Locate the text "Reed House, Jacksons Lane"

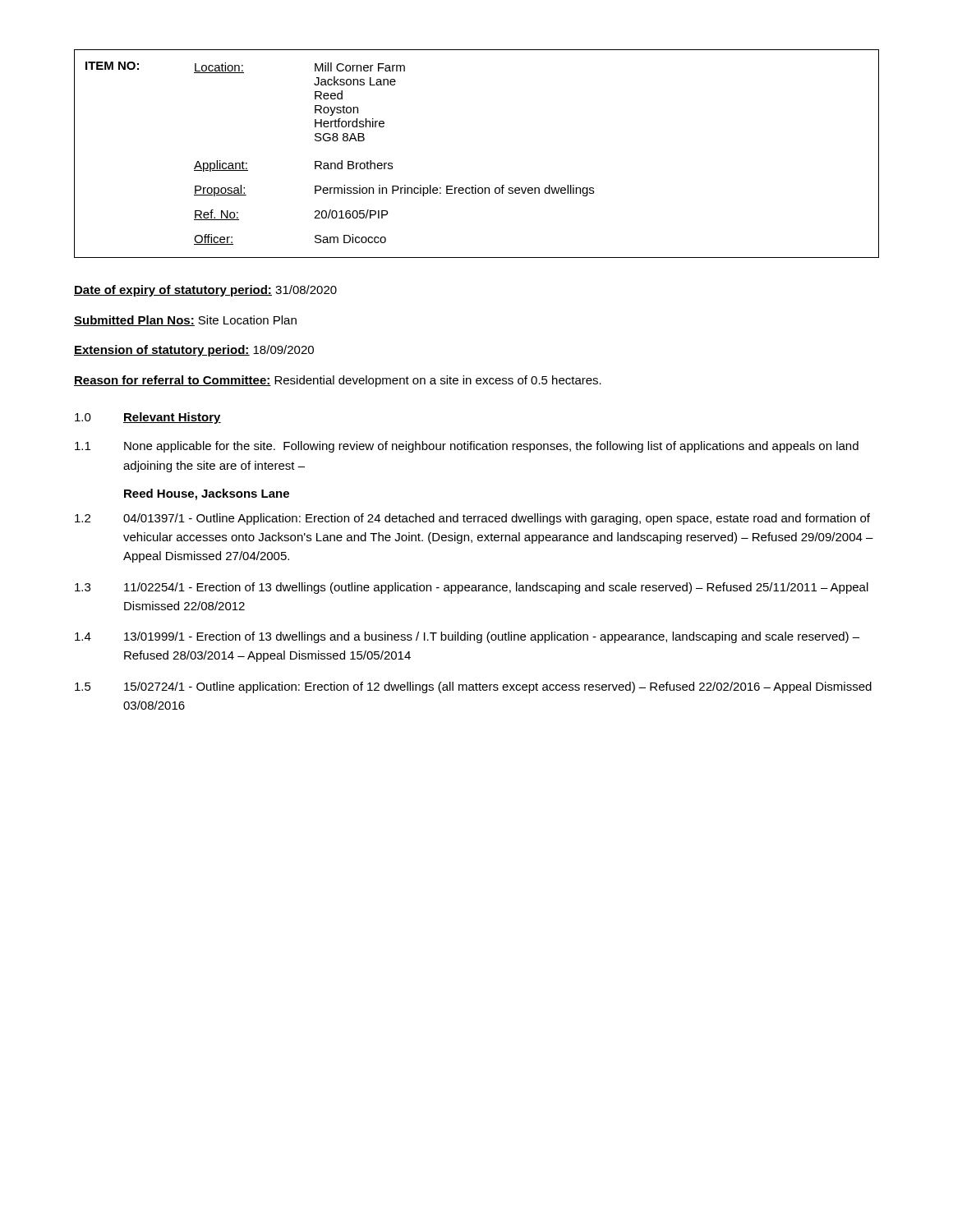206,493
